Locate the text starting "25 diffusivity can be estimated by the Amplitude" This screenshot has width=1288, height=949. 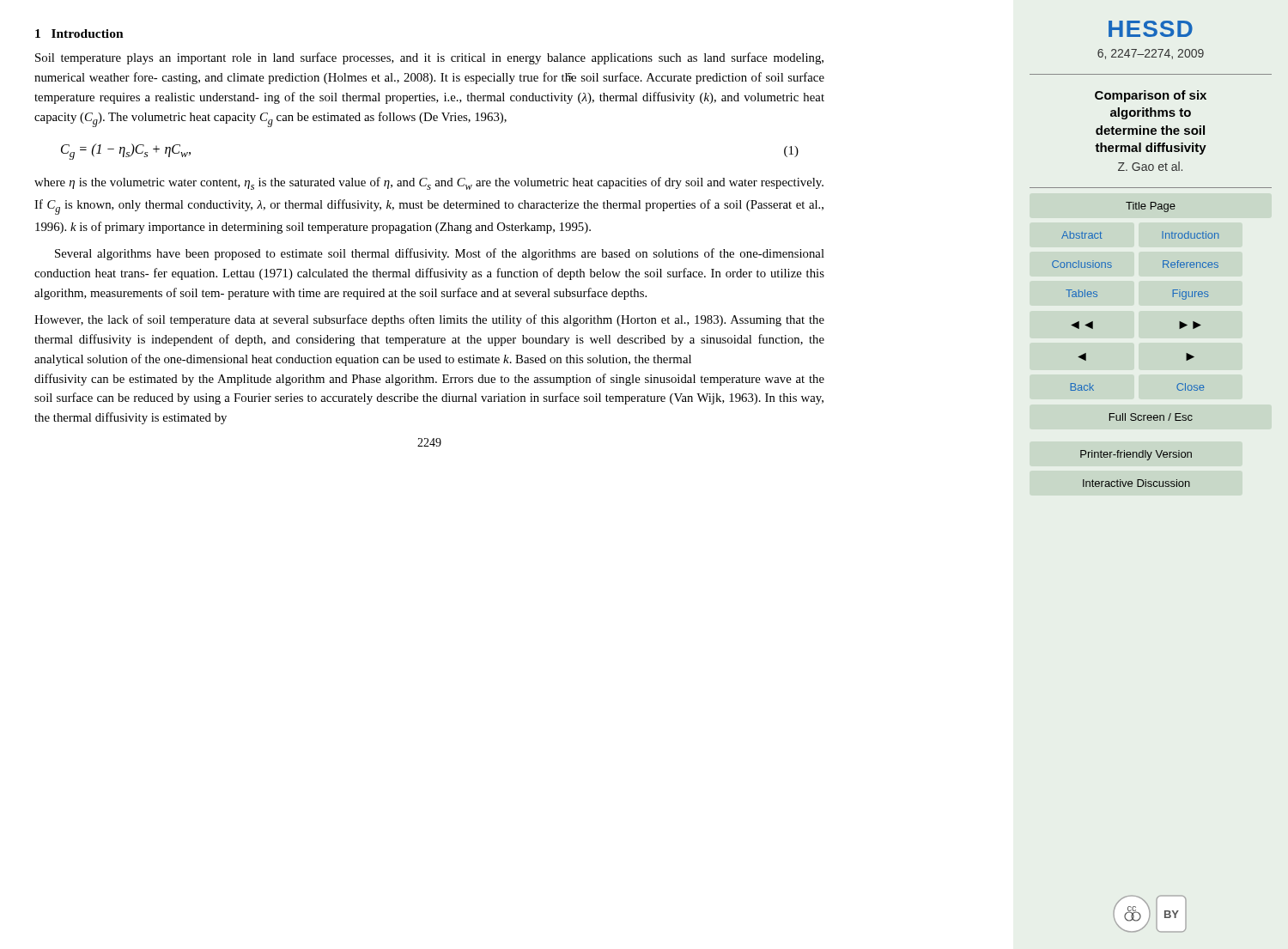[429, 398]
